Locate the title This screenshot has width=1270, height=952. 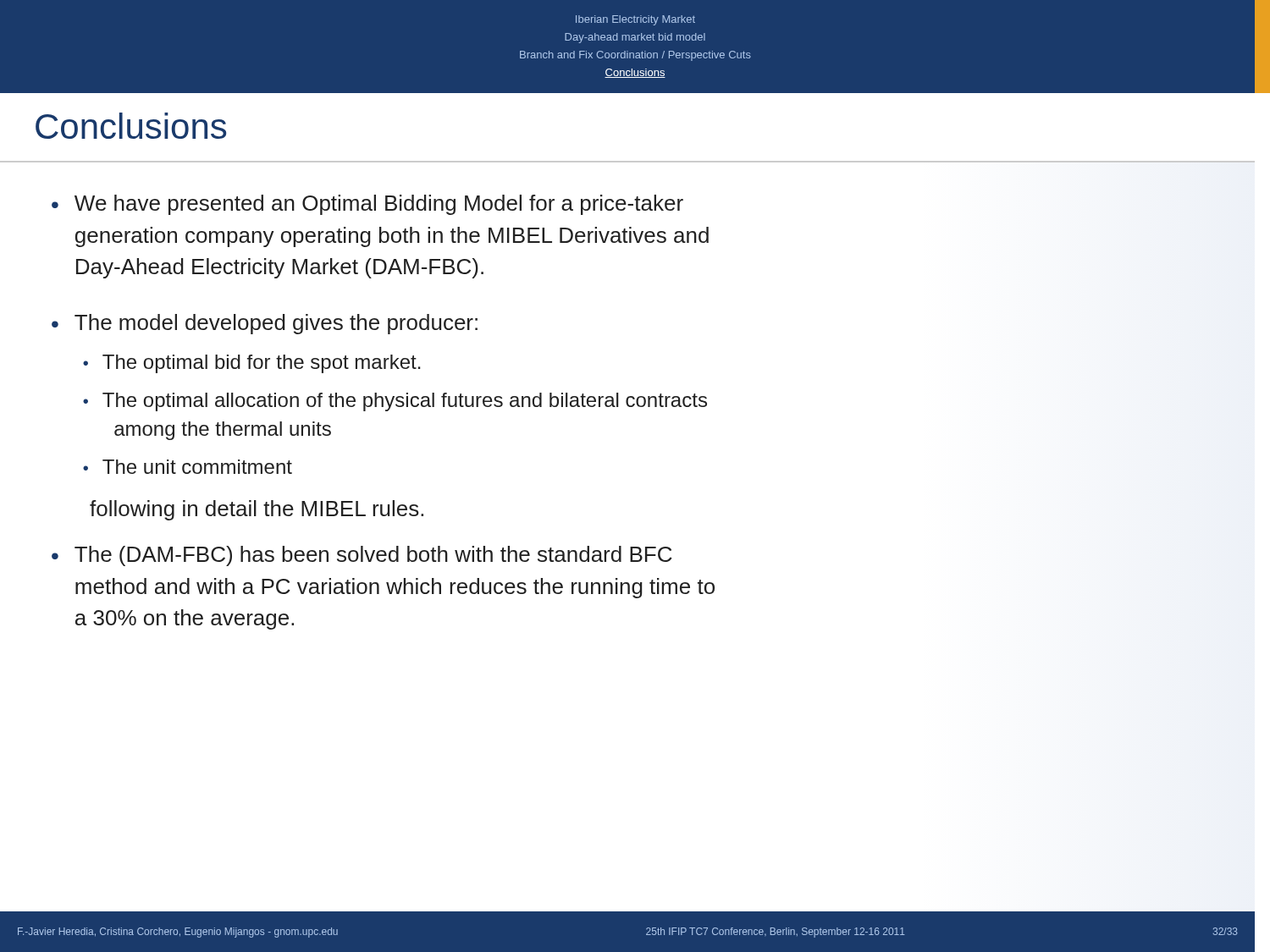[x=131, y=127]
